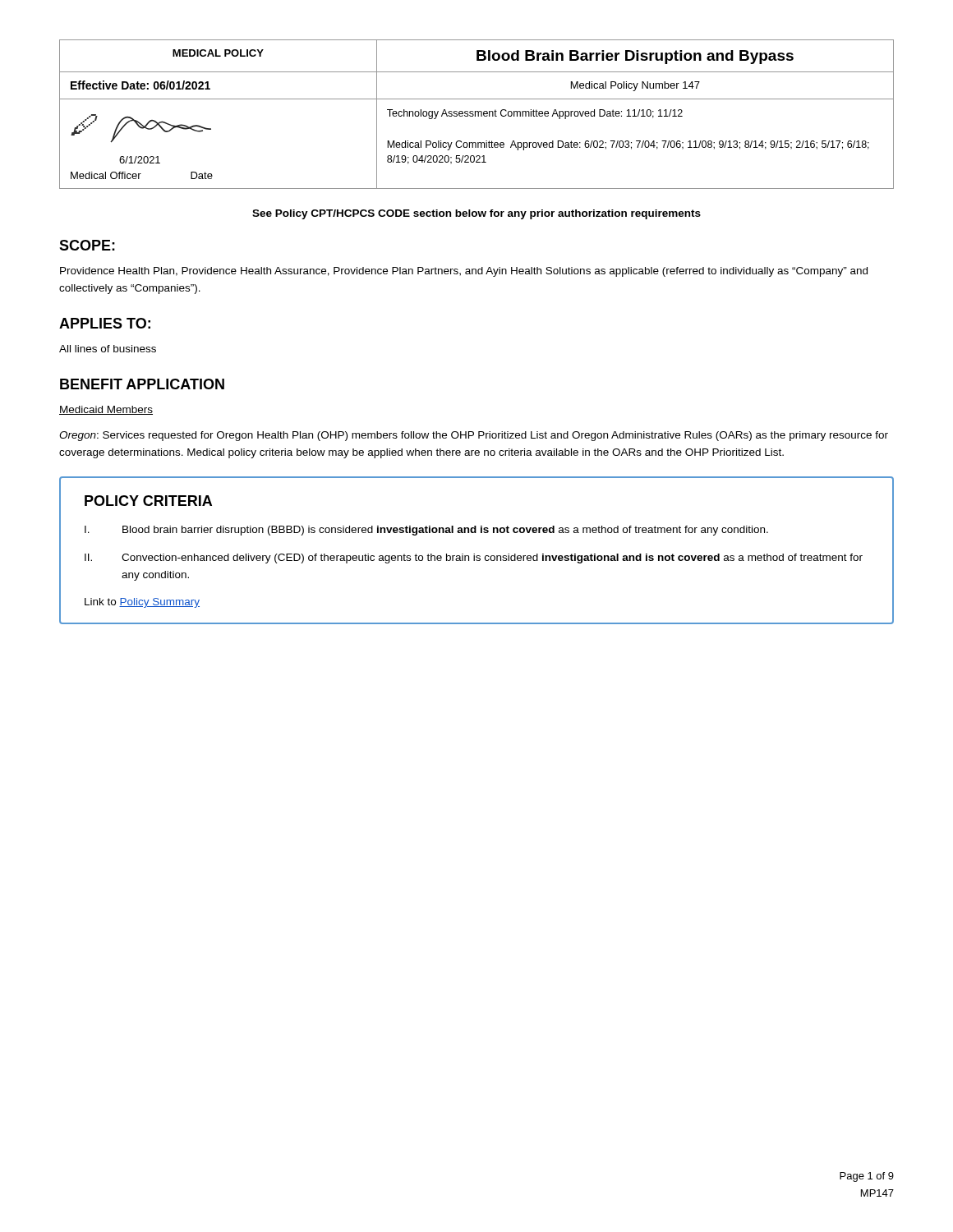This screenshot has width=953, height=1232.
Task: Select the text block that says "See Policy CPT/HCPCS"
Action: tap(476, 213)
